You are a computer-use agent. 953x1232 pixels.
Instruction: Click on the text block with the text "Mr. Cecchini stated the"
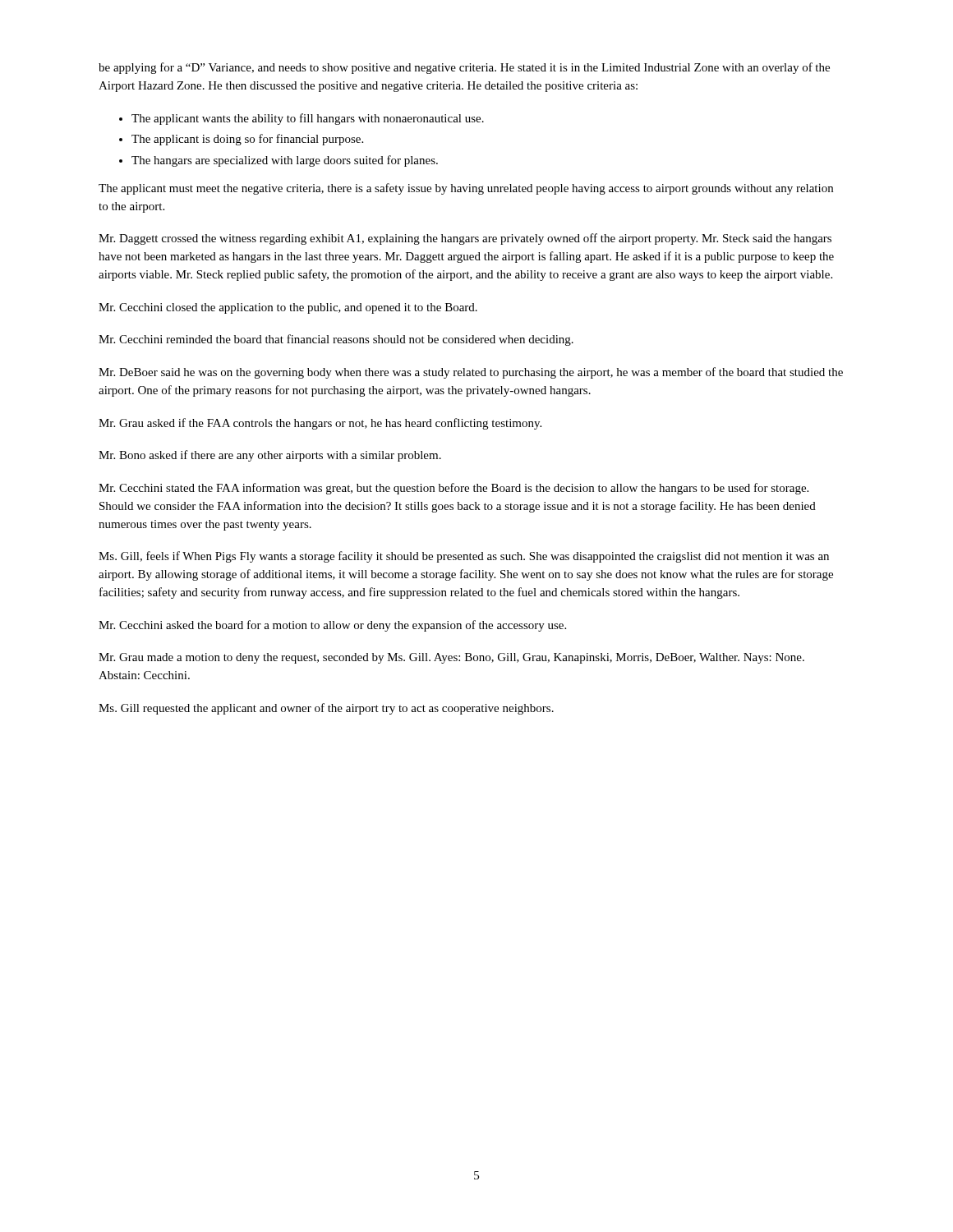coord(457,506)
